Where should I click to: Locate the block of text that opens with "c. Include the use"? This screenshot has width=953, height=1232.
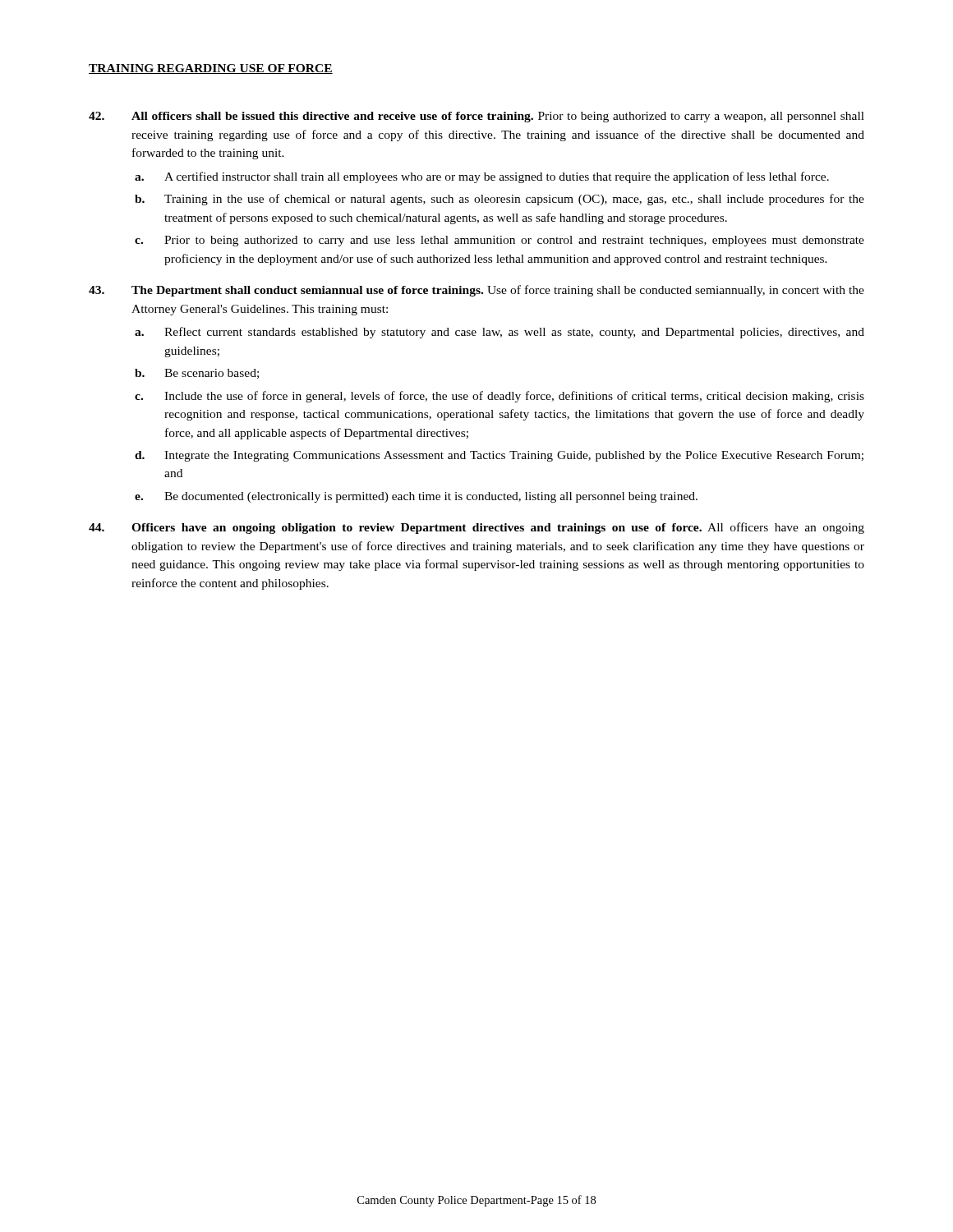tap(500, 414)
